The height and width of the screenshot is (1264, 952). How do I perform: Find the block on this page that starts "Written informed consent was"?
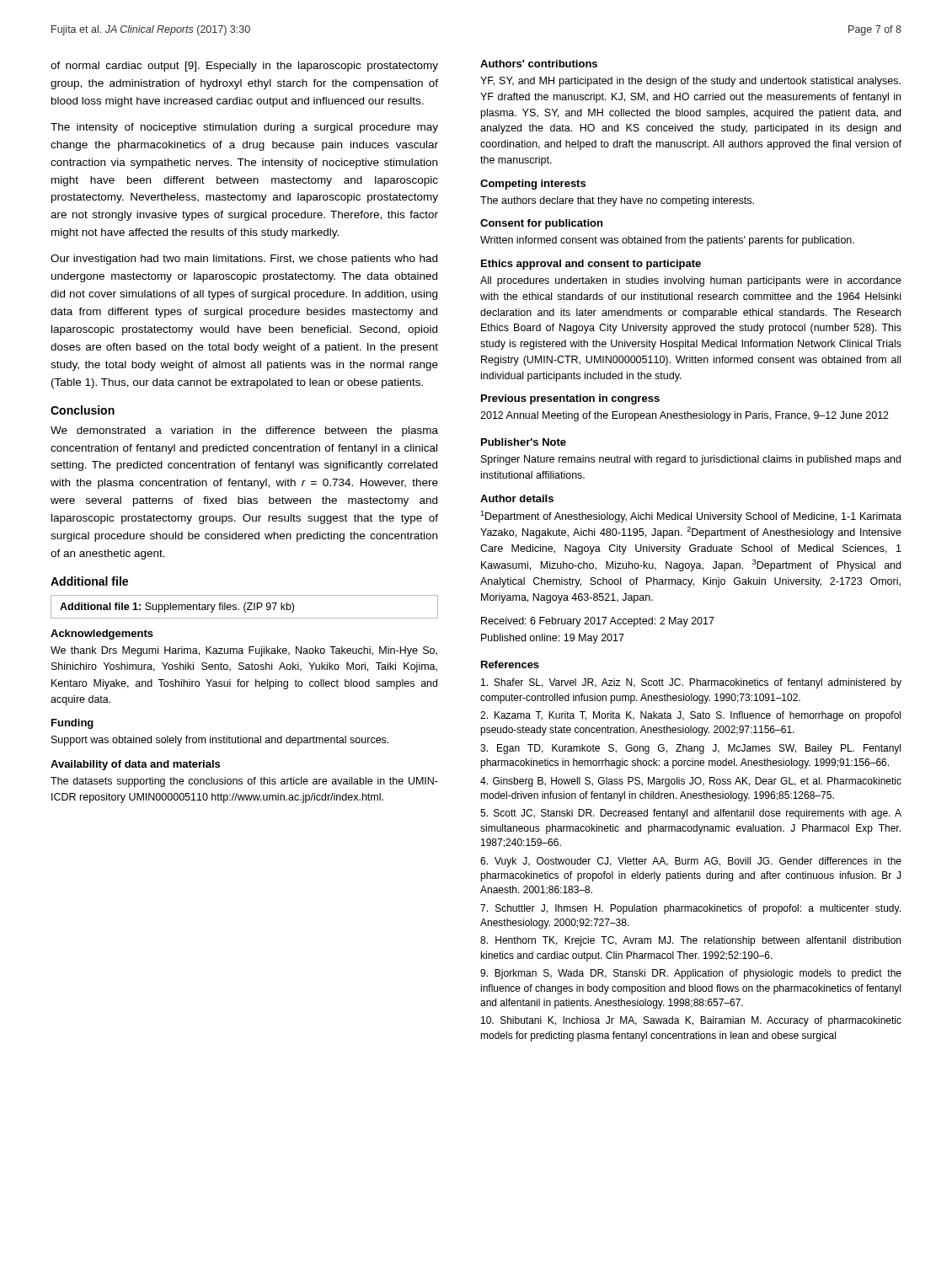[691, 241]
